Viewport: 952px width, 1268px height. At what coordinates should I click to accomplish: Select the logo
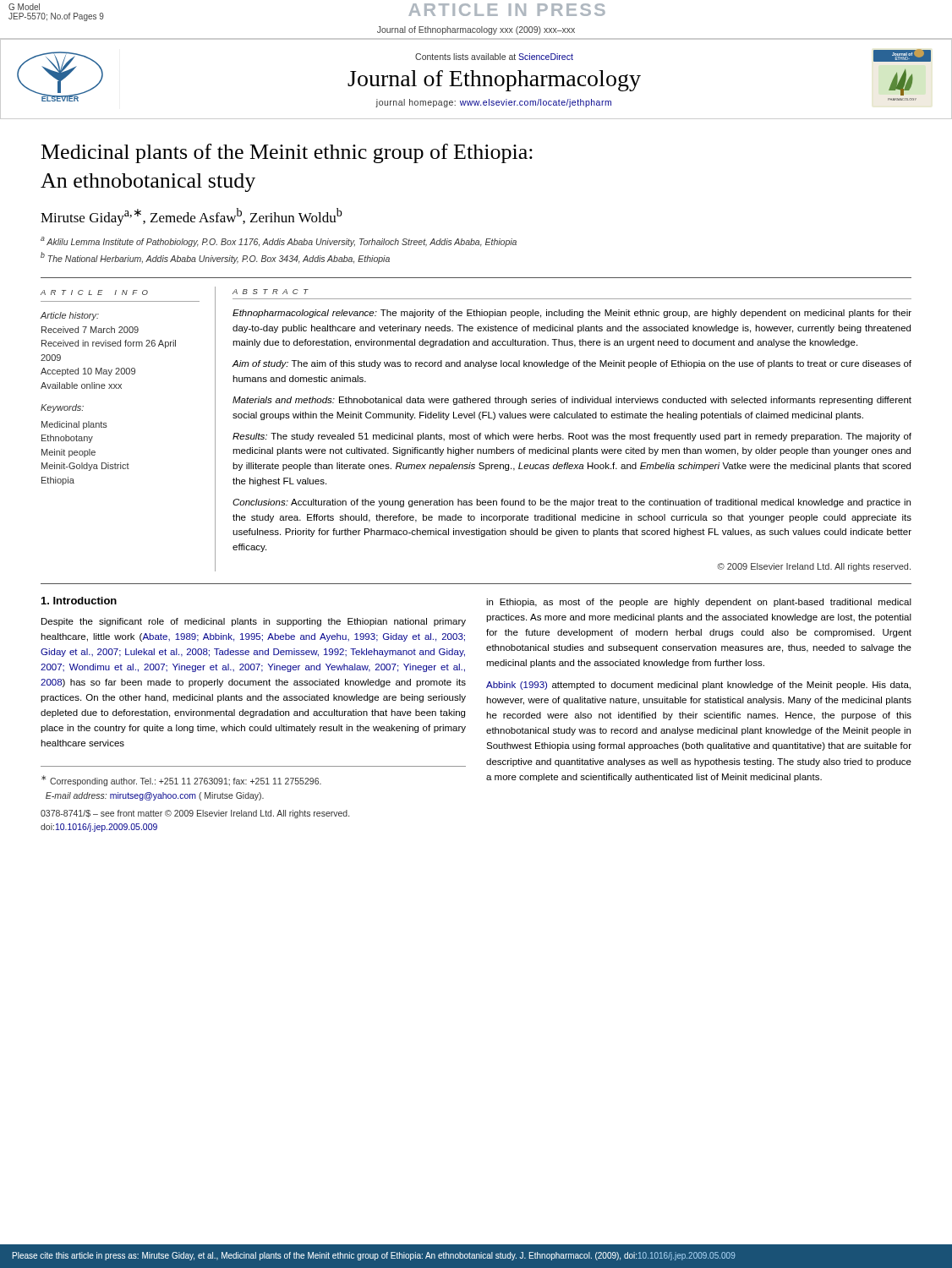point(65,79)
